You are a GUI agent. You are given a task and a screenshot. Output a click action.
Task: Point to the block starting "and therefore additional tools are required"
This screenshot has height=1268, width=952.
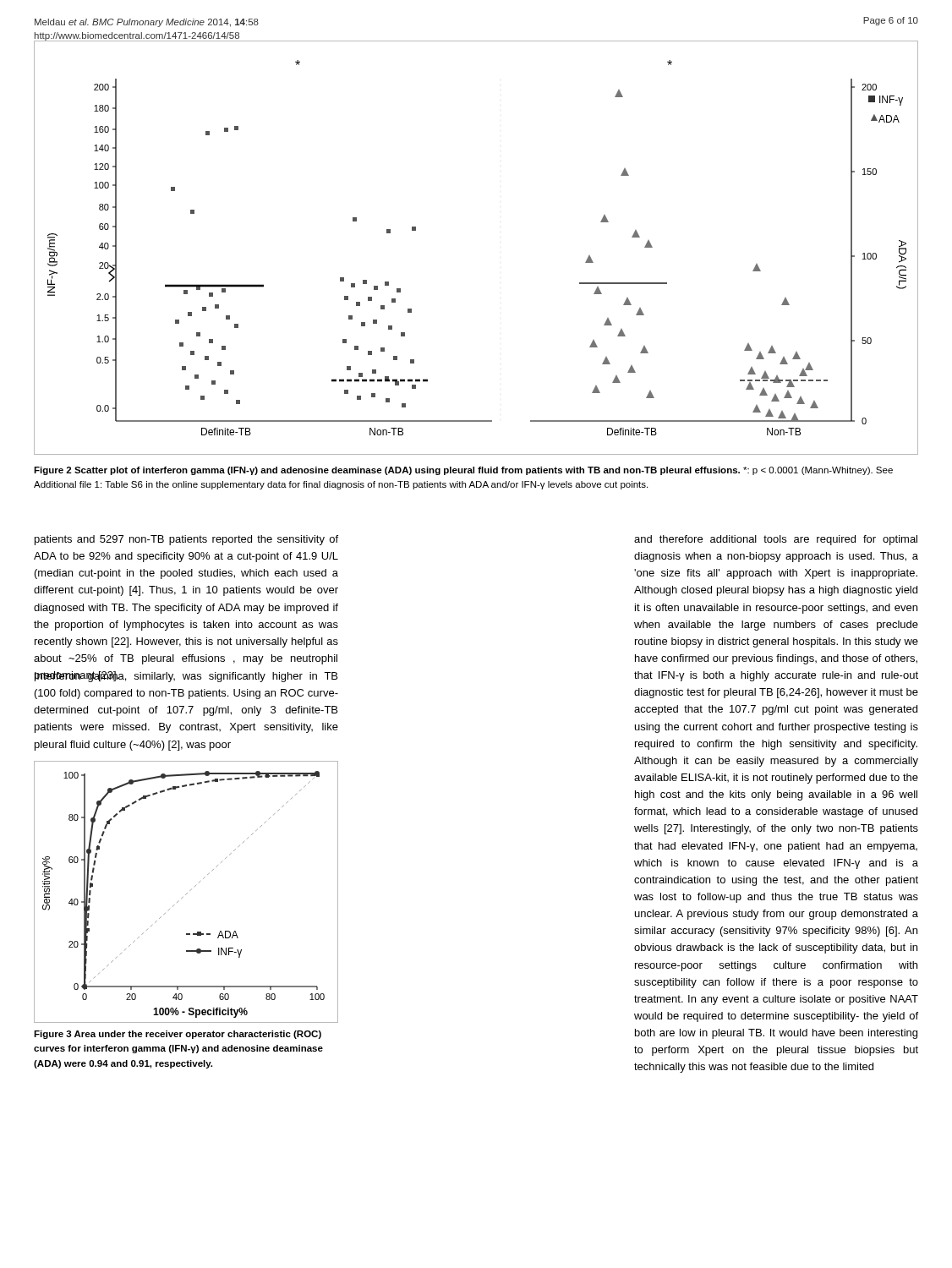point(776,803)
